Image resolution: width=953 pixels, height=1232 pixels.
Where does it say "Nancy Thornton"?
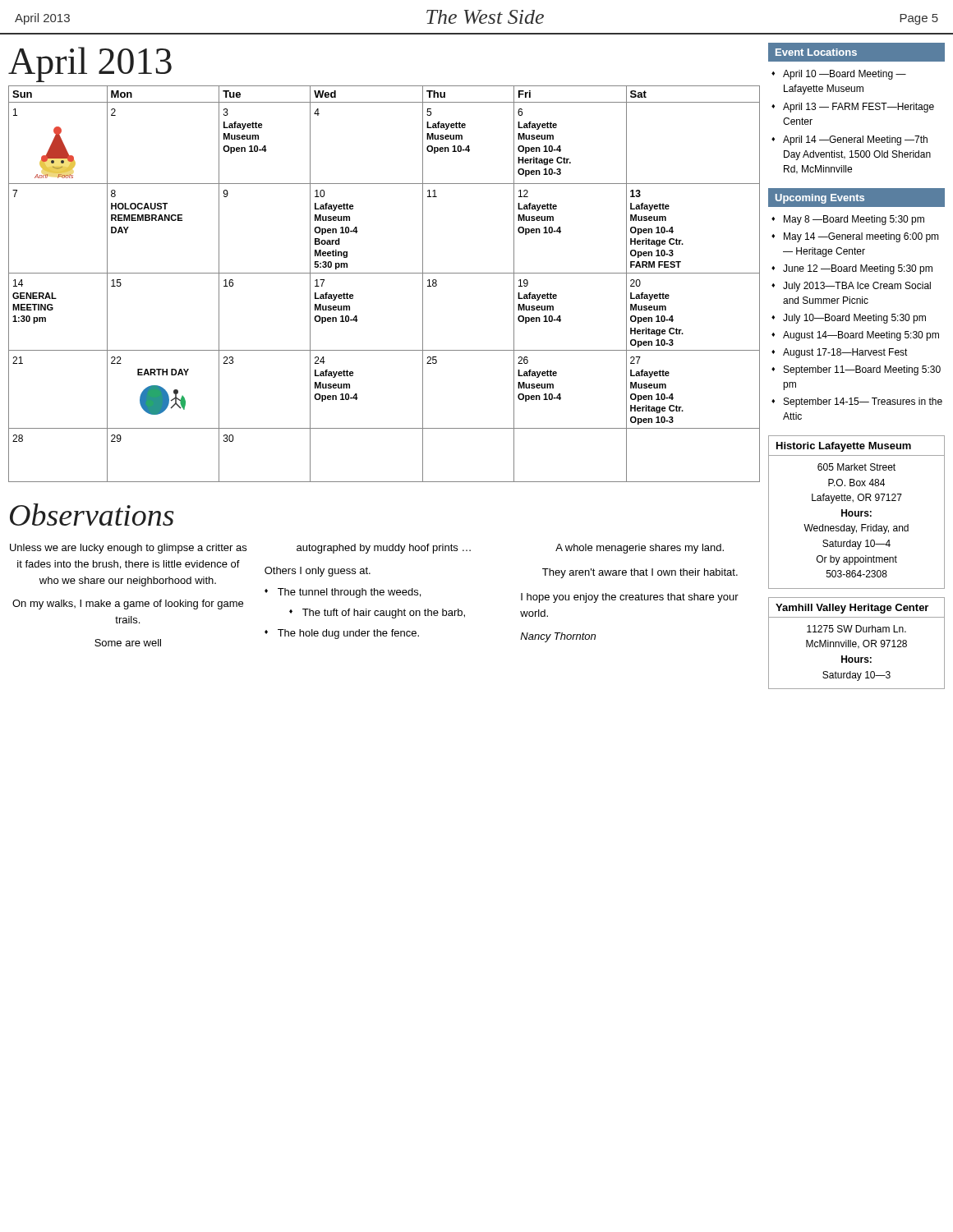(558, 636)
